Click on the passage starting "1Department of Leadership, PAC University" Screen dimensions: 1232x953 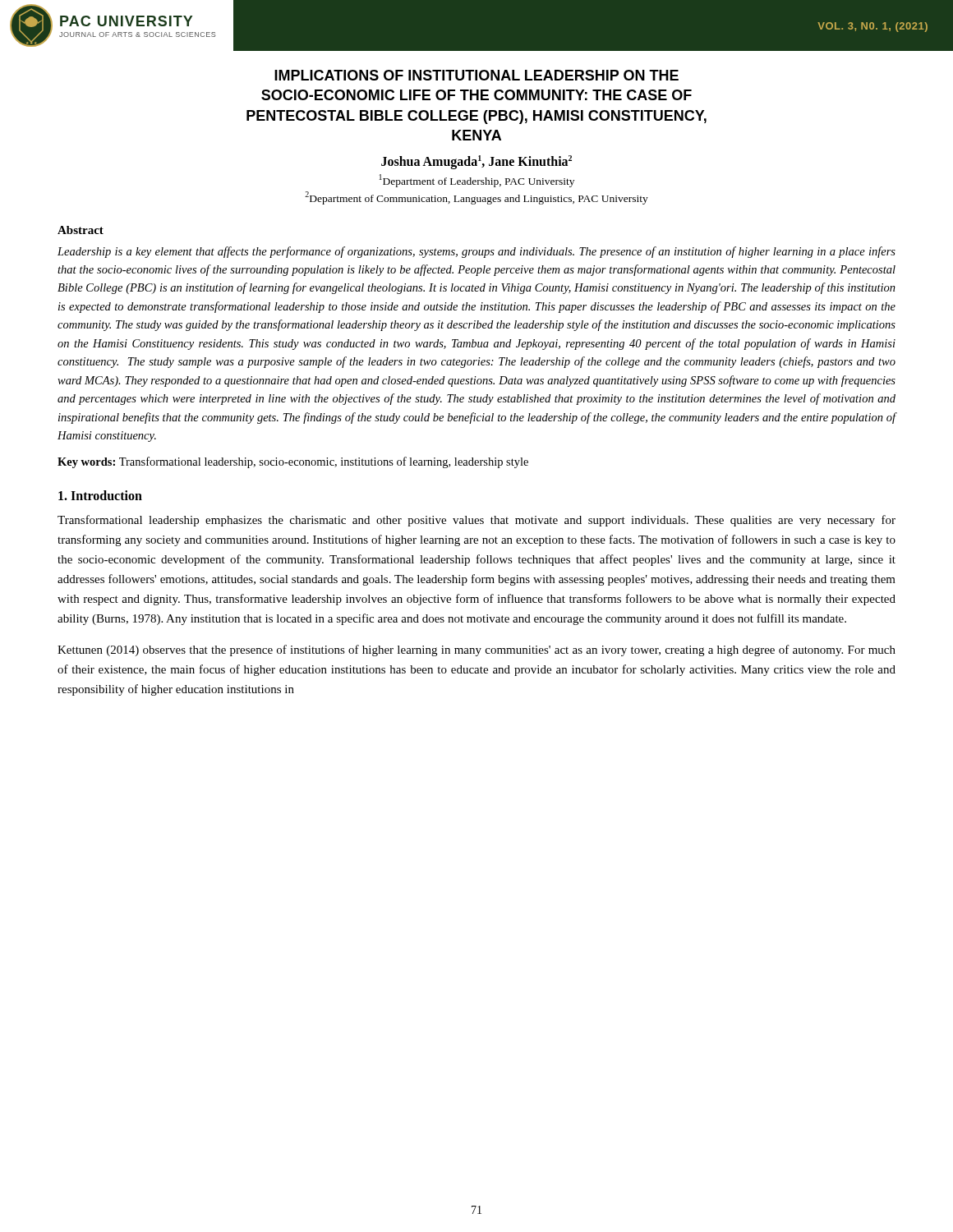[476, 179]
